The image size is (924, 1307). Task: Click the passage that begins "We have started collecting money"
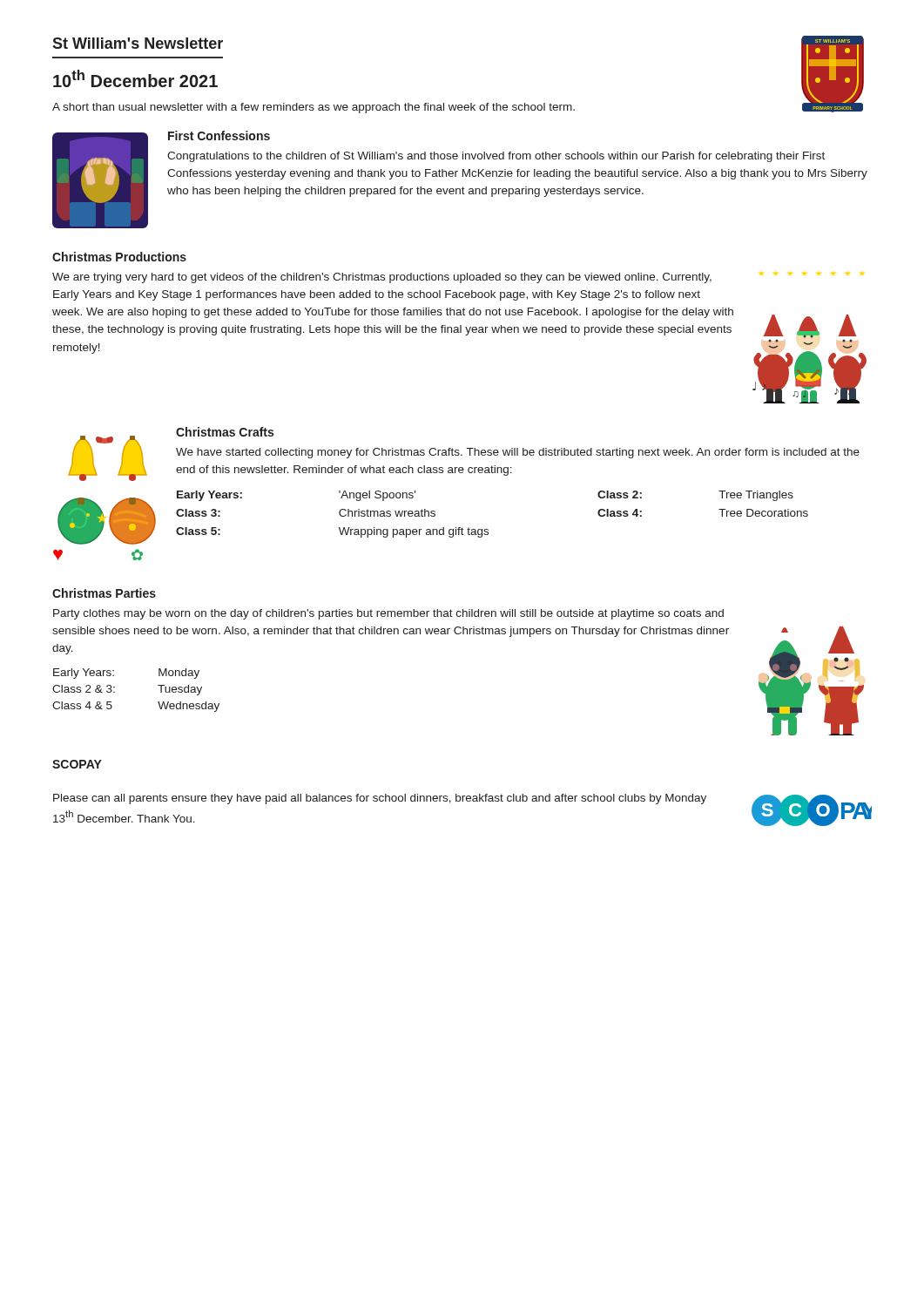[x=524, y=461]
